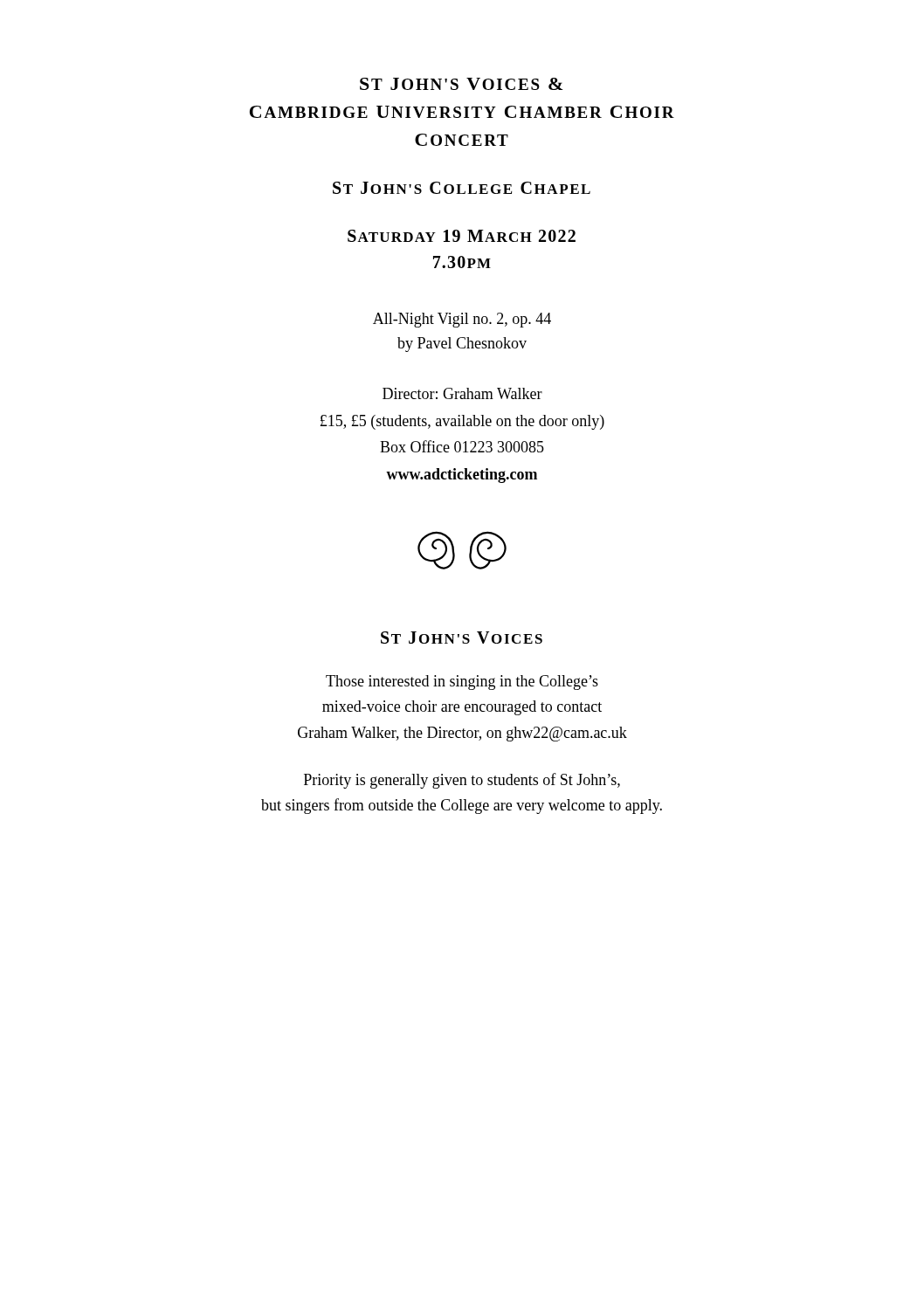Click on the section header containing "ST JOHN'S VOICES"
The image size is (924, 1310).
[462, 638]
